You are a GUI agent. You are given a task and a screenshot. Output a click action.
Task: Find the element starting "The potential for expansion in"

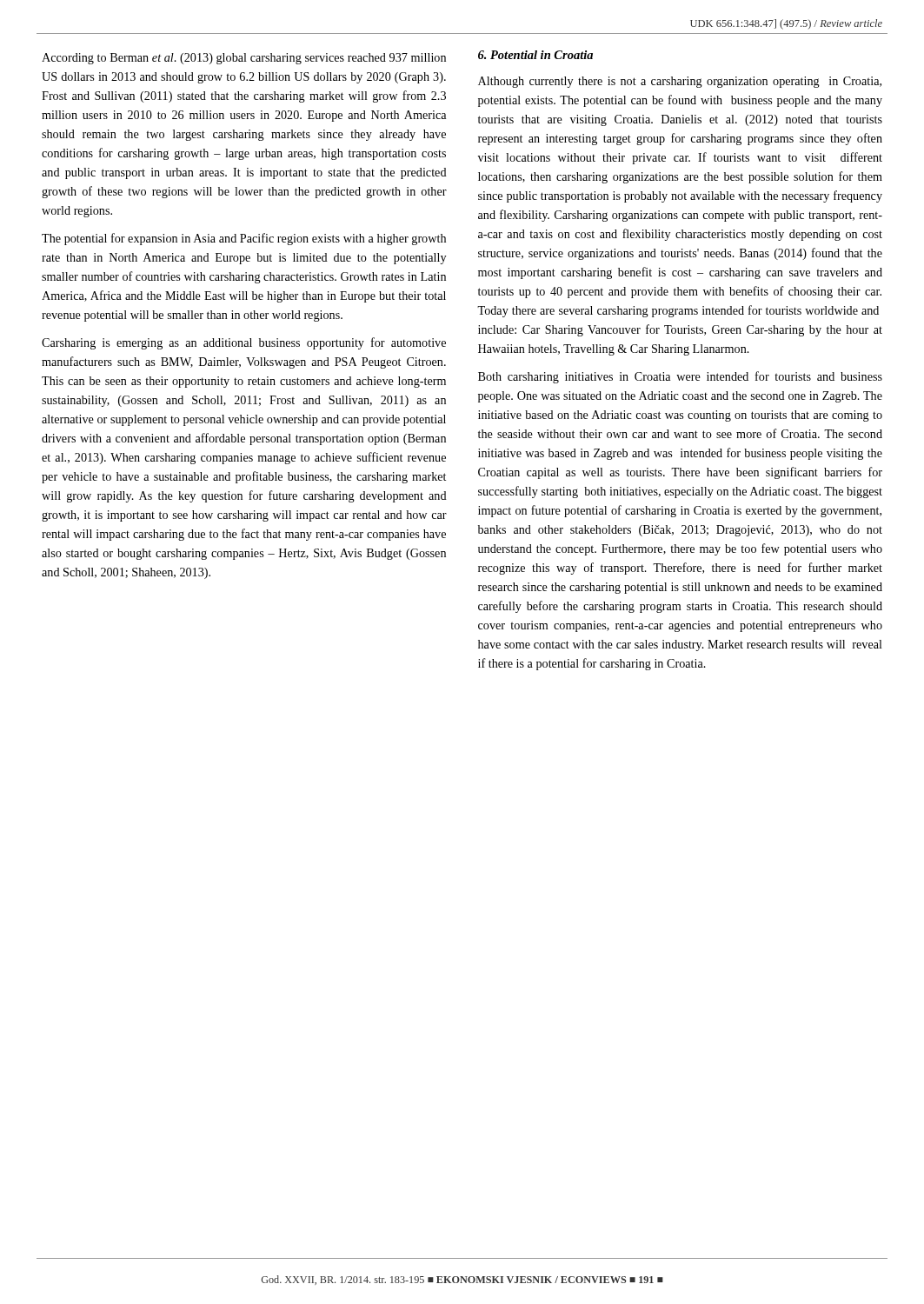tap(244, 276)
